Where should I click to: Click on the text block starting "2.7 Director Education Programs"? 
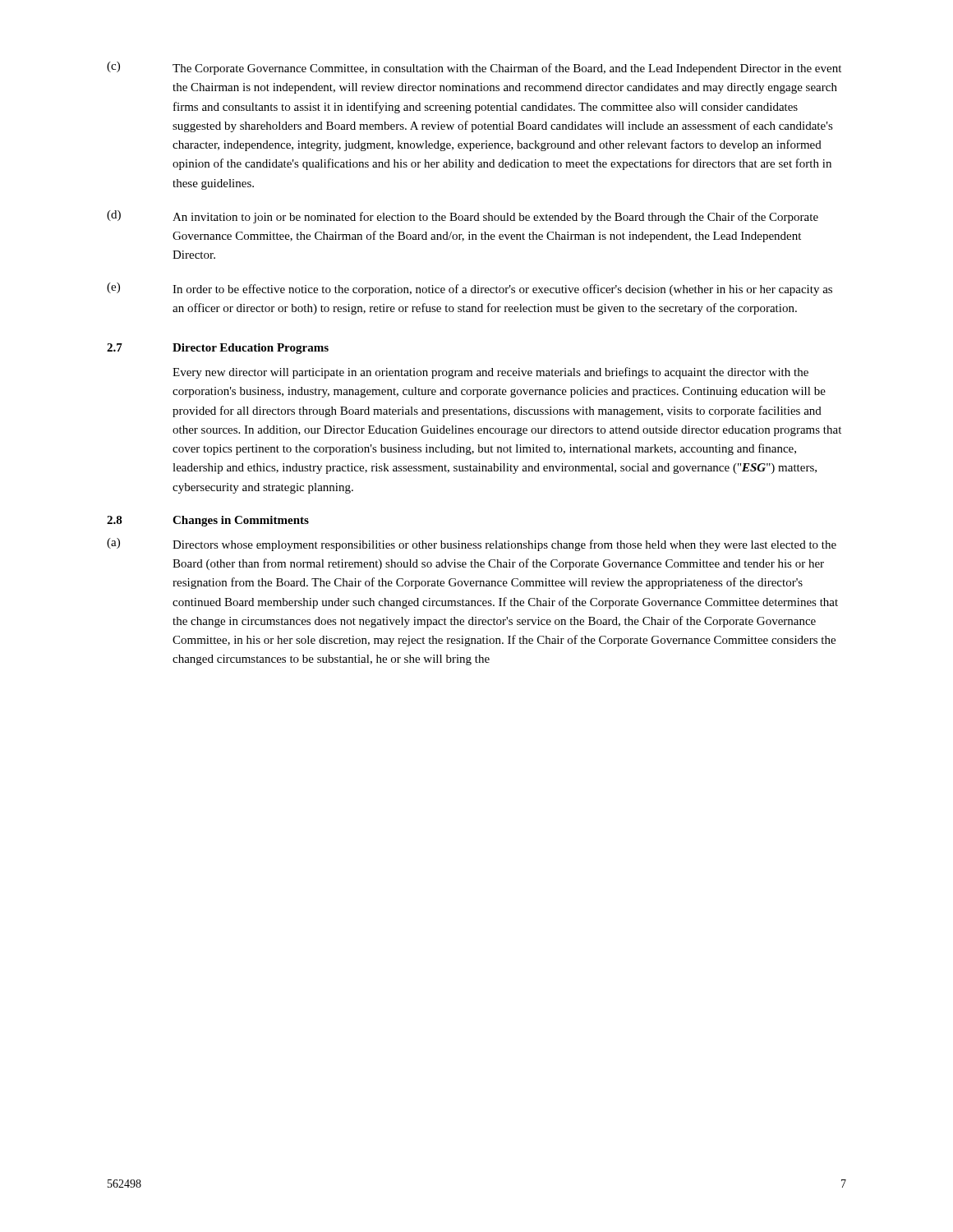[x=218, y=348]
